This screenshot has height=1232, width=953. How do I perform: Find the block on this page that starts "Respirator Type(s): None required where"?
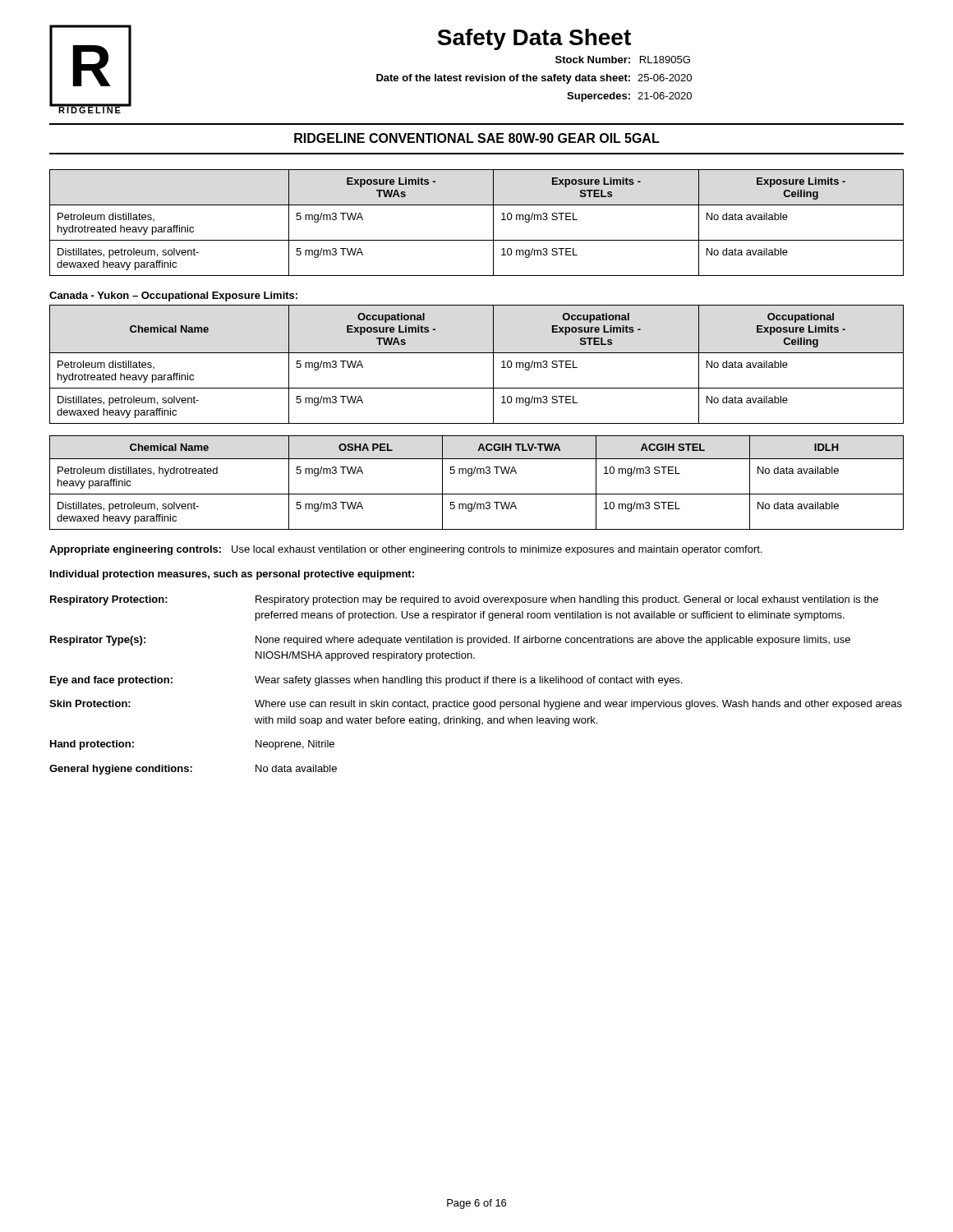click(476, 647)
